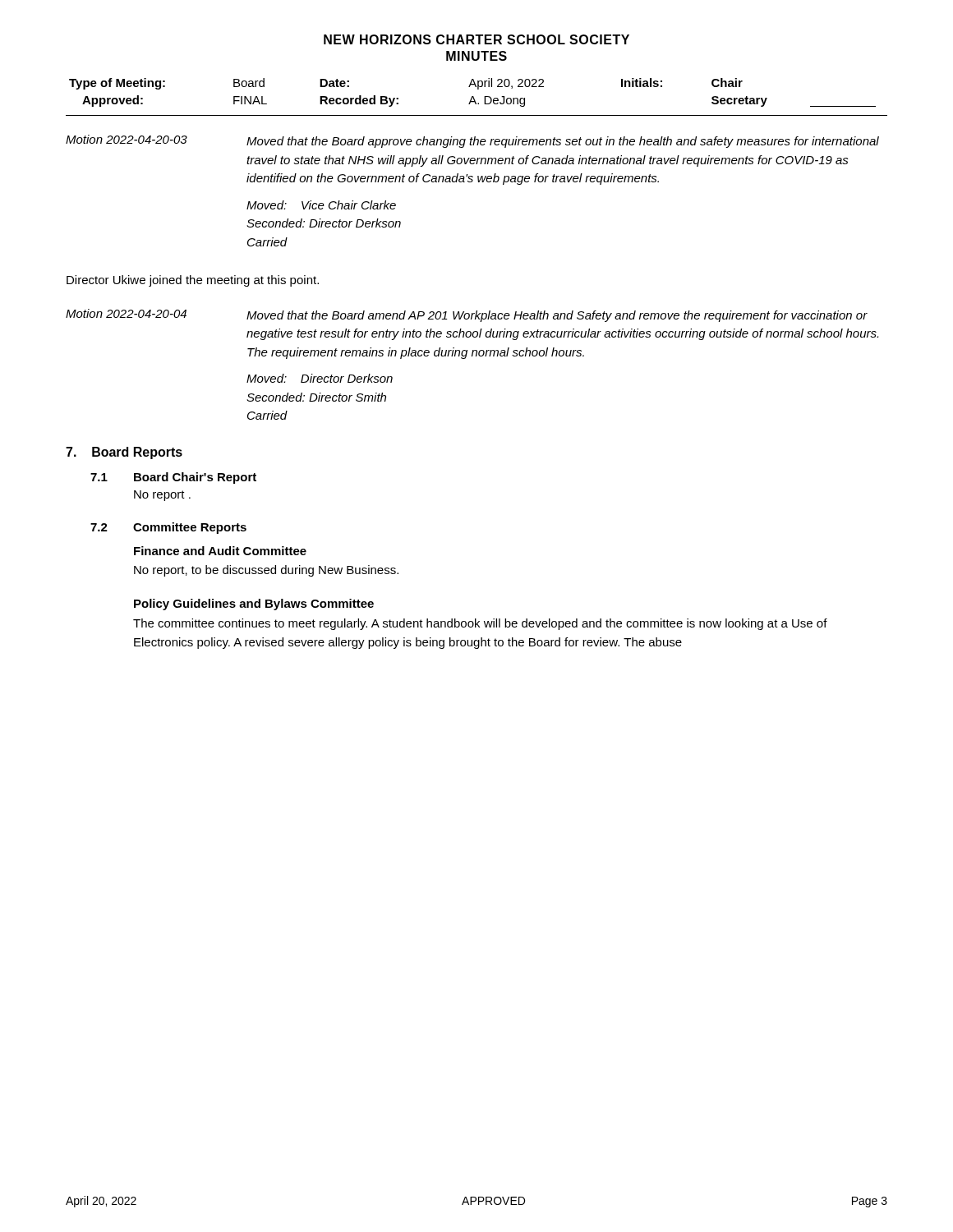
Task: Where is the passage that starts "Motion 2022-04-20-03 Moved that the Board"?
Action: (x=476, y=192)
